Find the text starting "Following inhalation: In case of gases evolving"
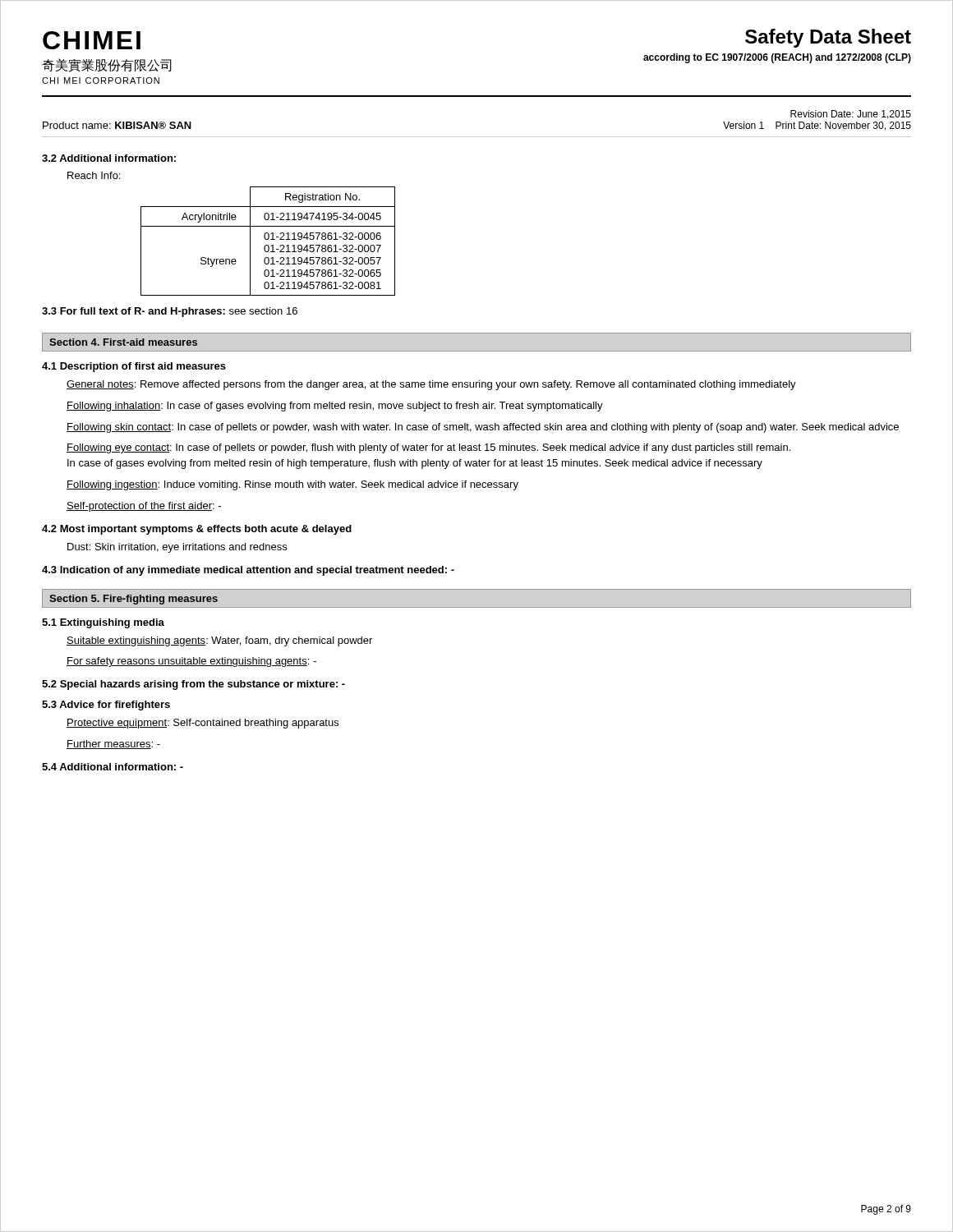The image size is (953, 1232). pyautogui.click(x=335, y=405)
